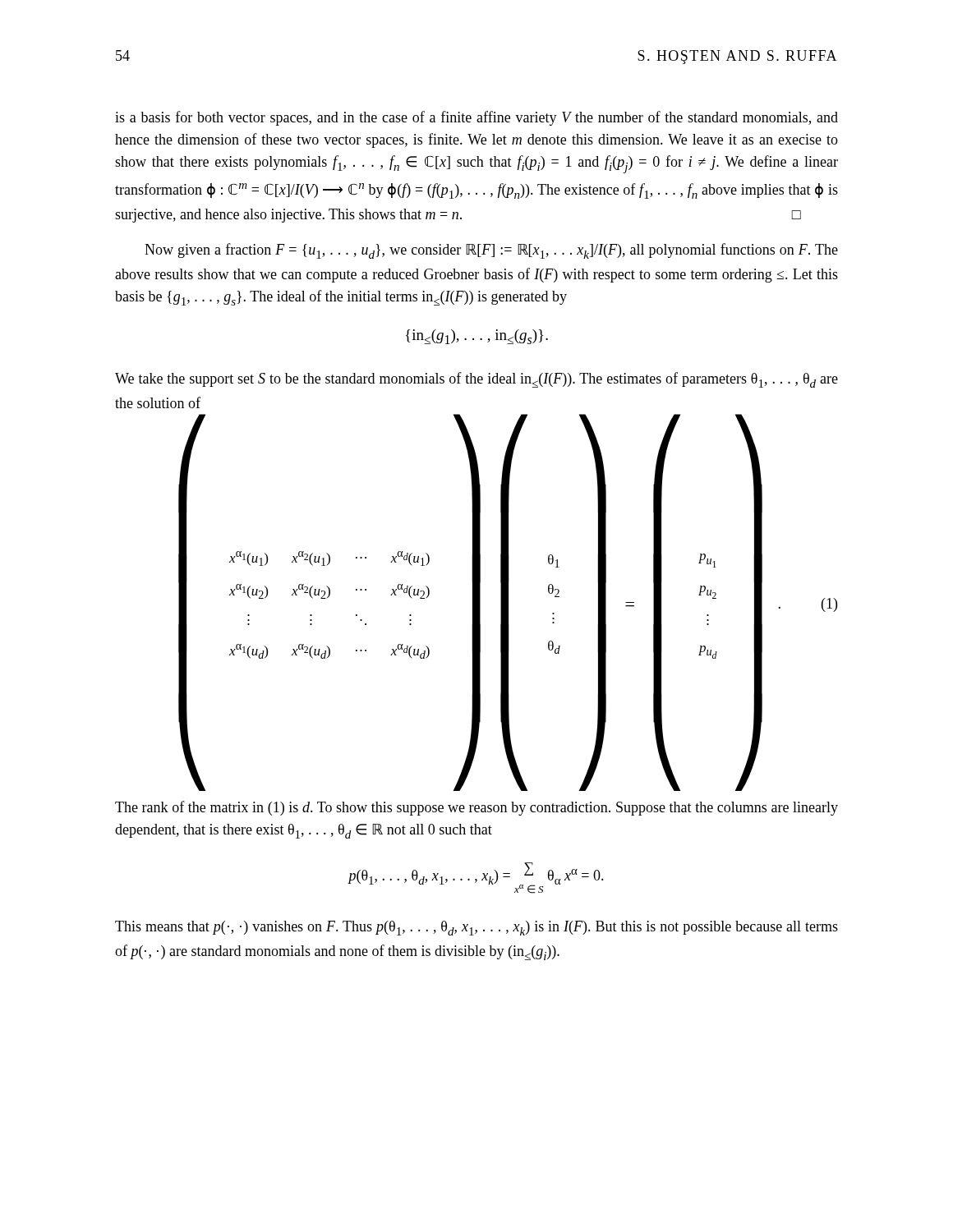Screen dimensions: 1232x953
Task: Point to the block beginning "Now given a fraction"
Action: tap(476, 275)
